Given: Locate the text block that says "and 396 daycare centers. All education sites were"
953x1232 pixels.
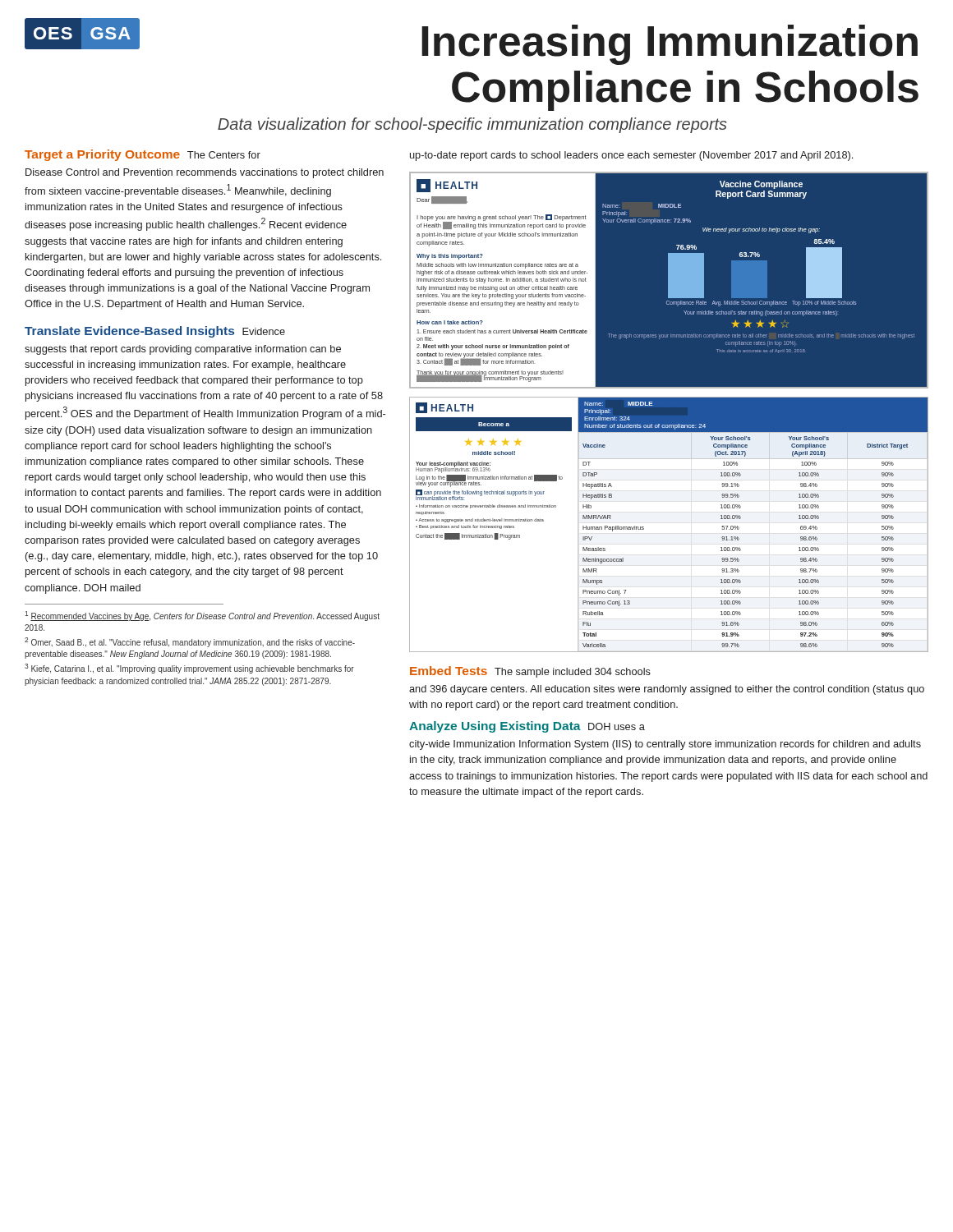Looking at the screenshot, I should tap(667, 696).
